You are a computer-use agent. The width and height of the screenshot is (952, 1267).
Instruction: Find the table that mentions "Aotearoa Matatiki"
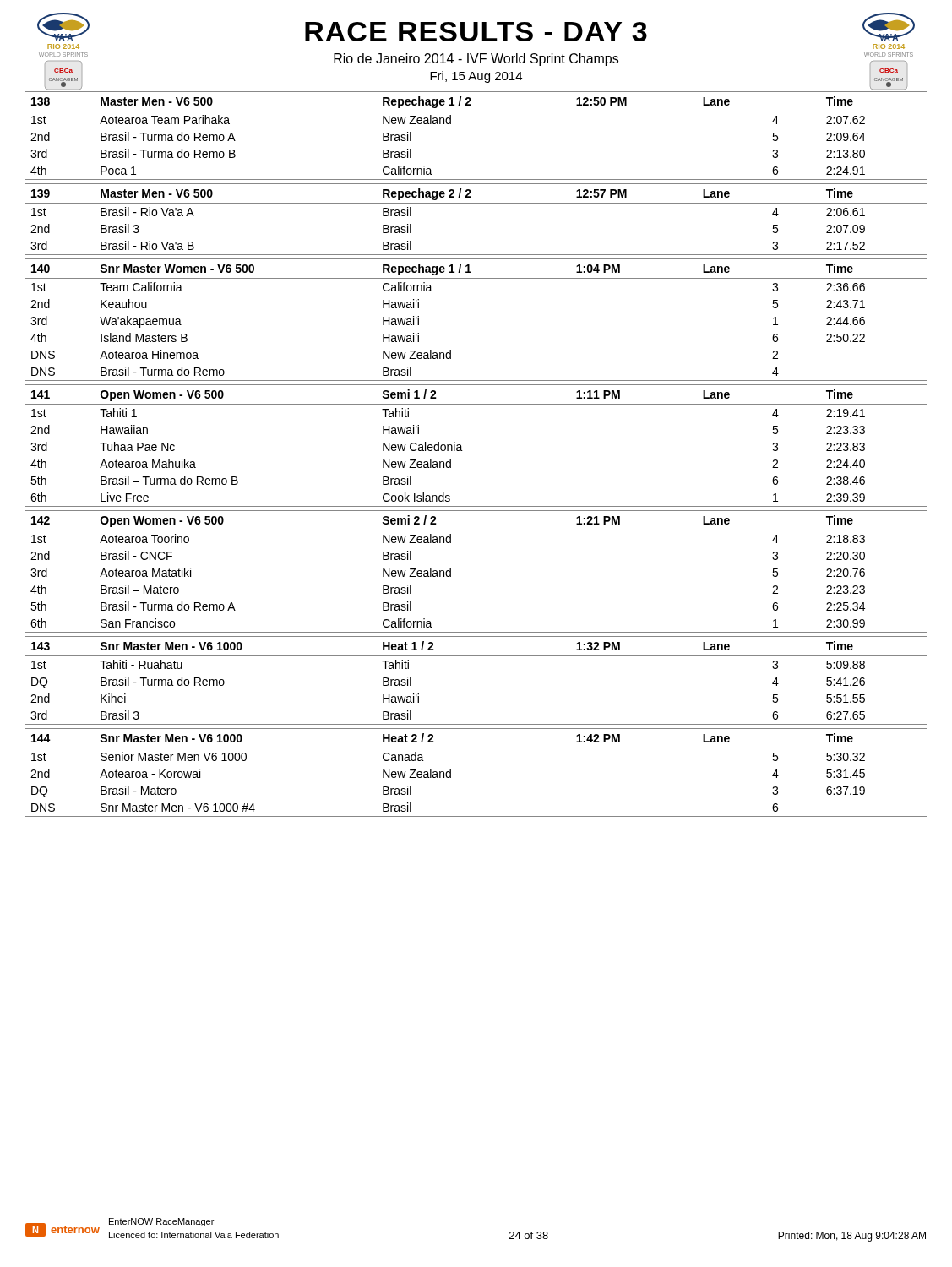coord(476,571)
